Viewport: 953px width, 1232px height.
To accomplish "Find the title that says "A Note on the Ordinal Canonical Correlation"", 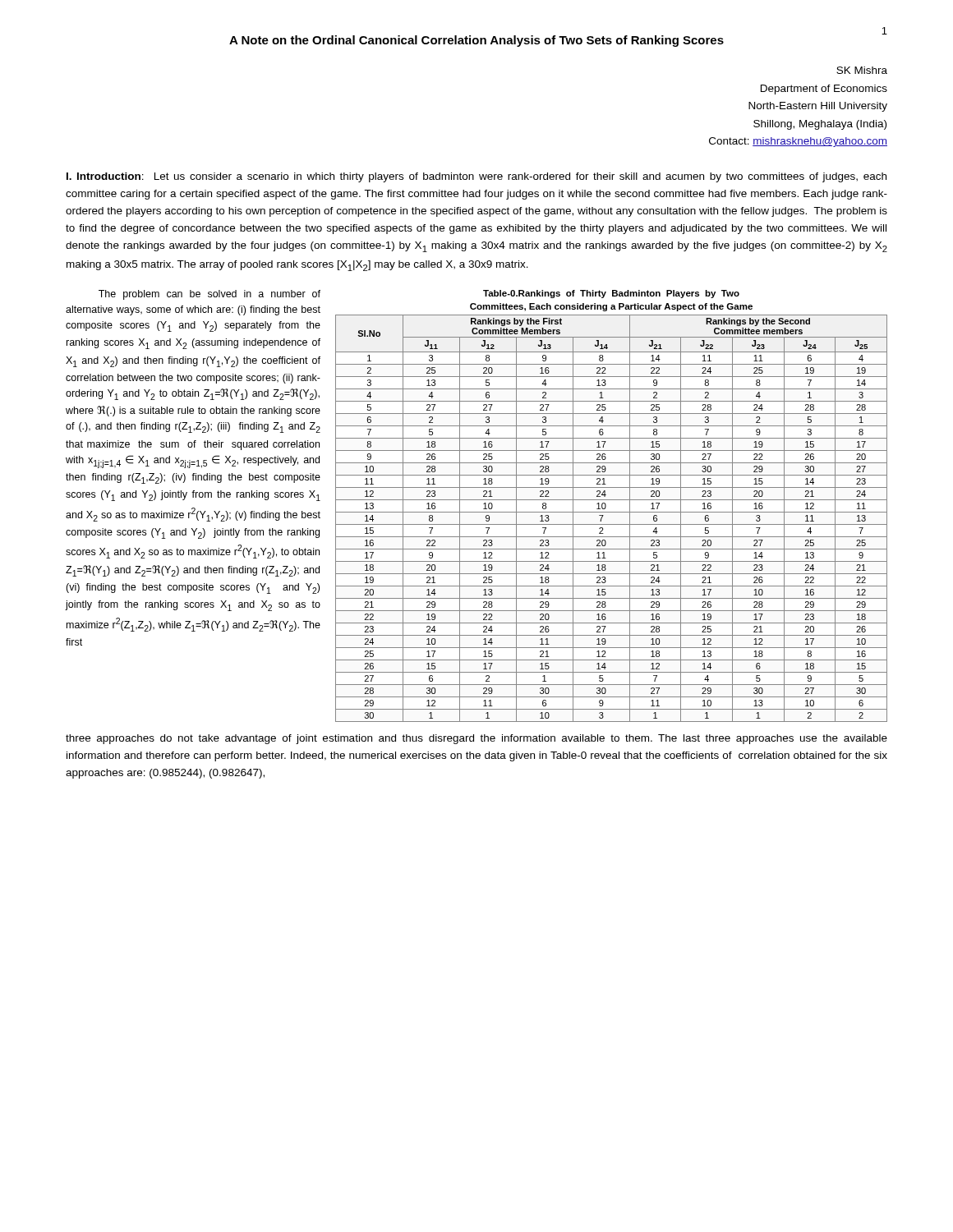I will click(476, 40).
